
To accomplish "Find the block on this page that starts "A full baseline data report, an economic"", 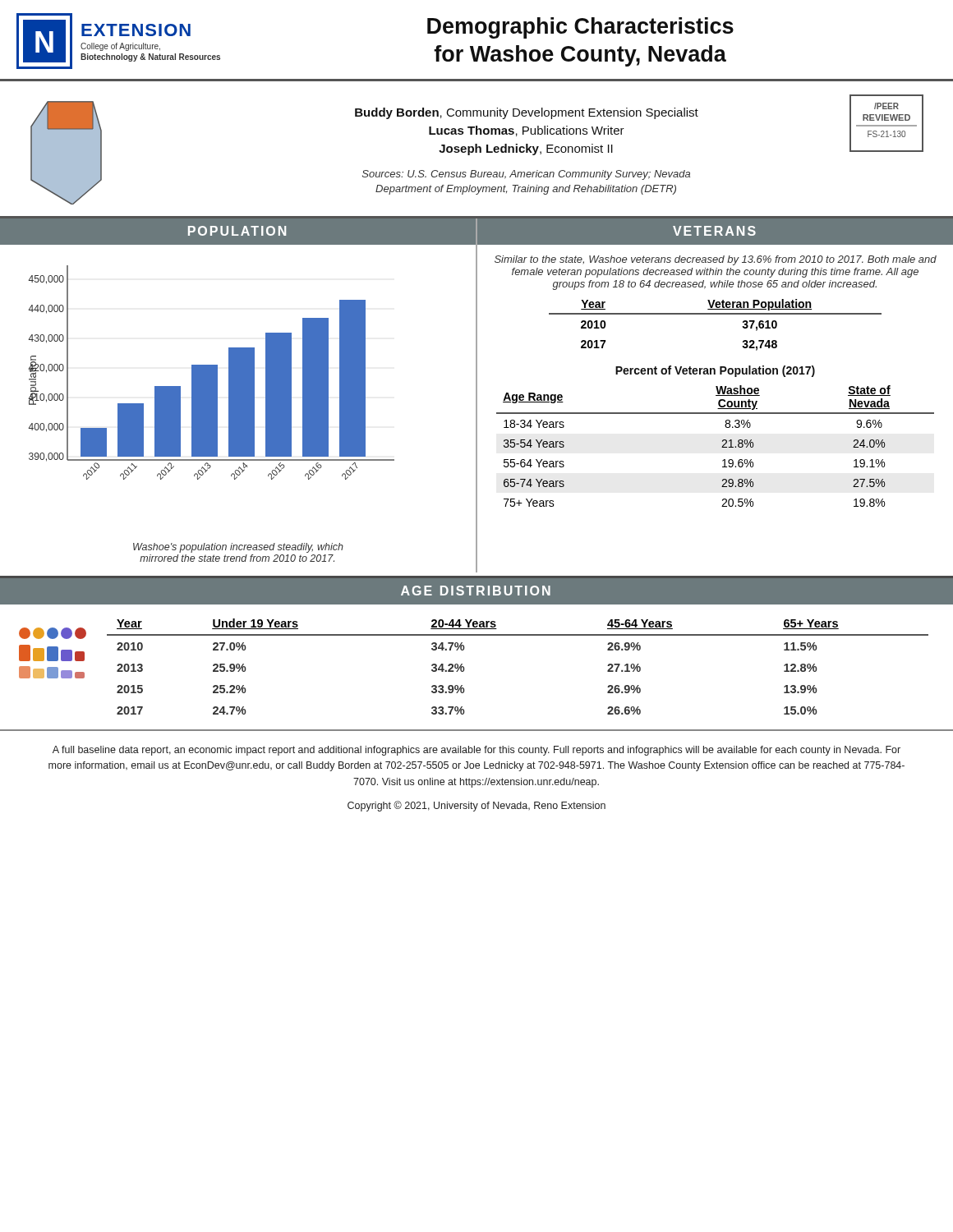I will point(476,766).
